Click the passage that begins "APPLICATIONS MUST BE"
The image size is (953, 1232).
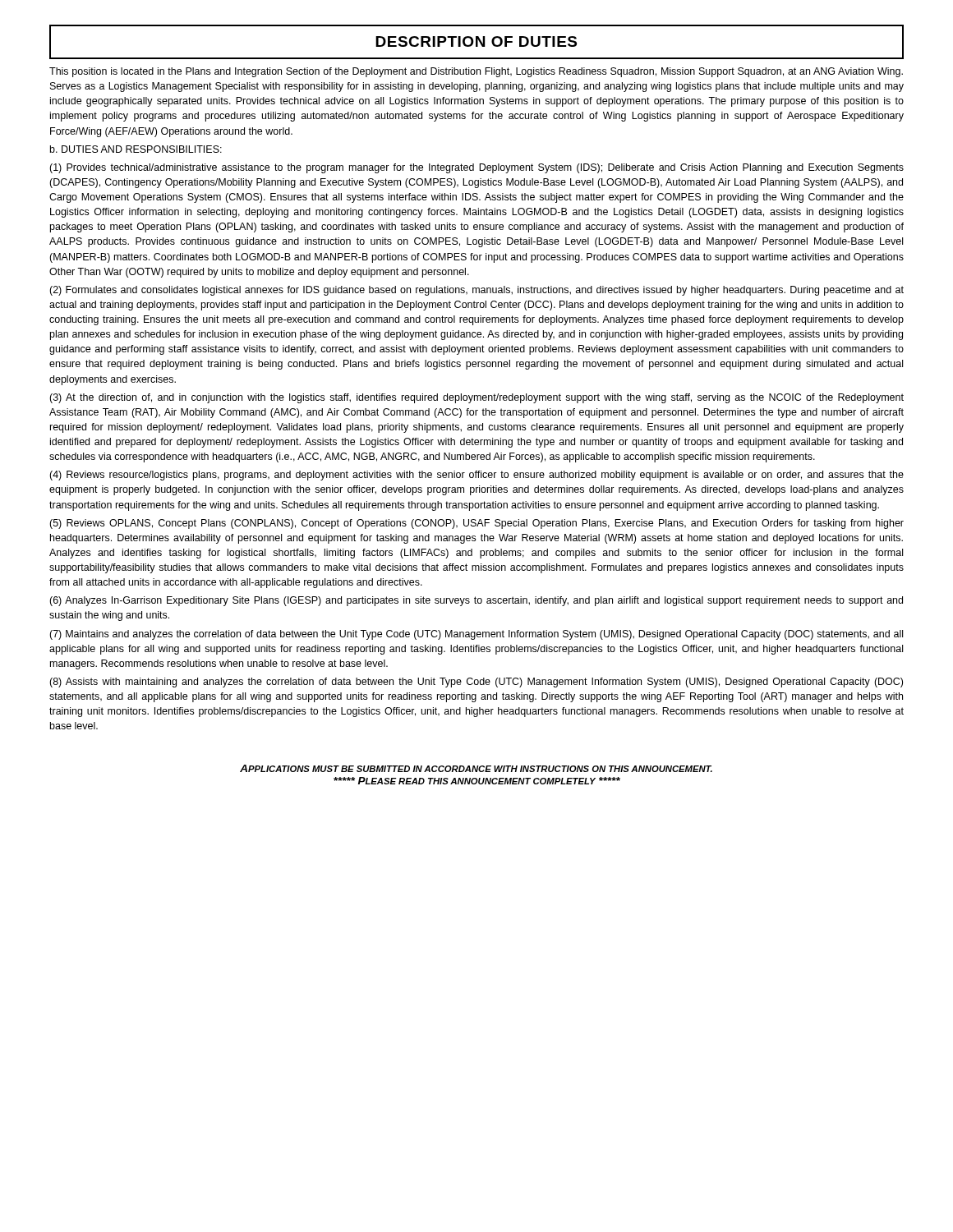(x=476, y=775)
